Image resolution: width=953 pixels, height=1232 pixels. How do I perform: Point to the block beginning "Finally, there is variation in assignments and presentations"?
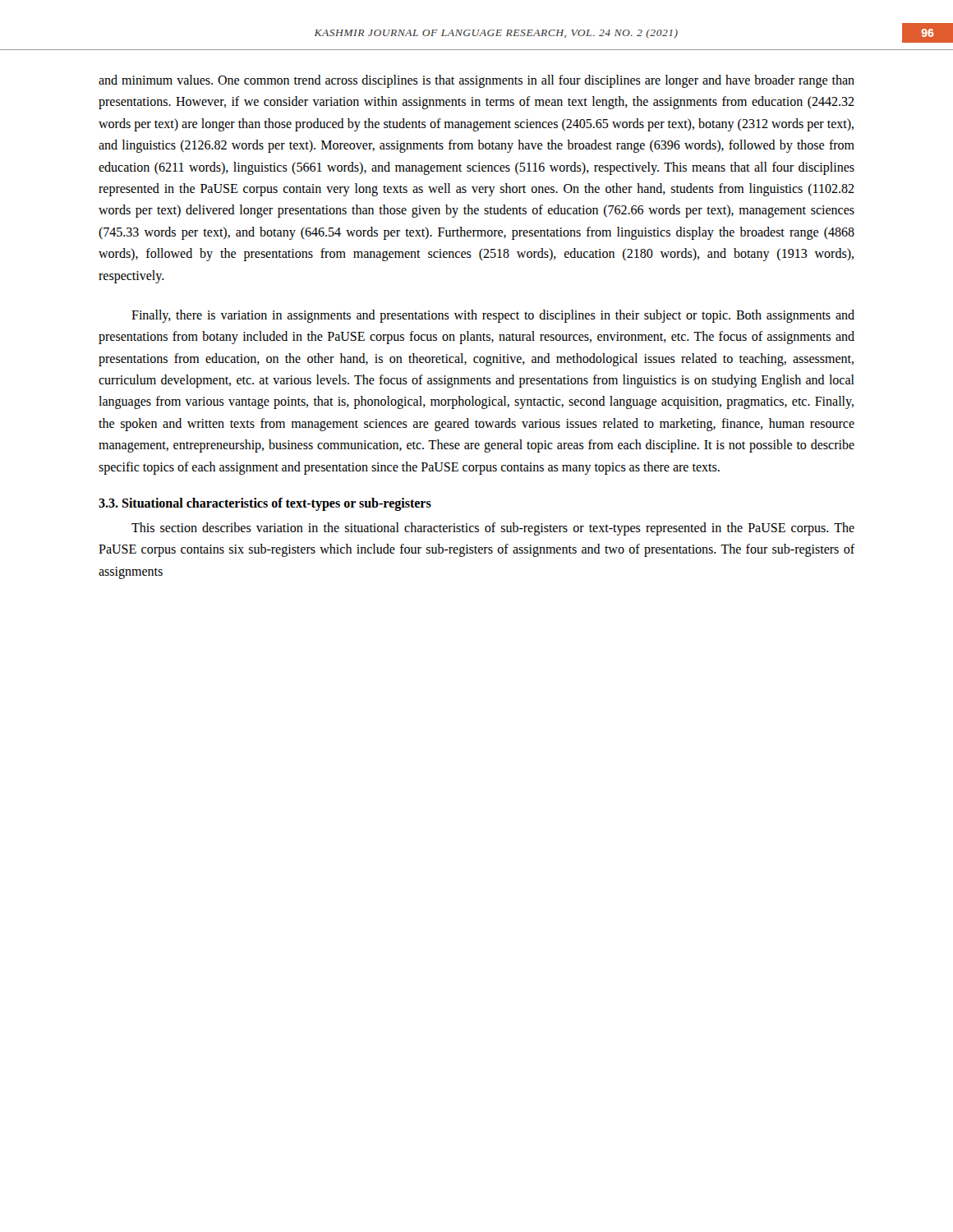pyautogui.click(x=476, y=391)
